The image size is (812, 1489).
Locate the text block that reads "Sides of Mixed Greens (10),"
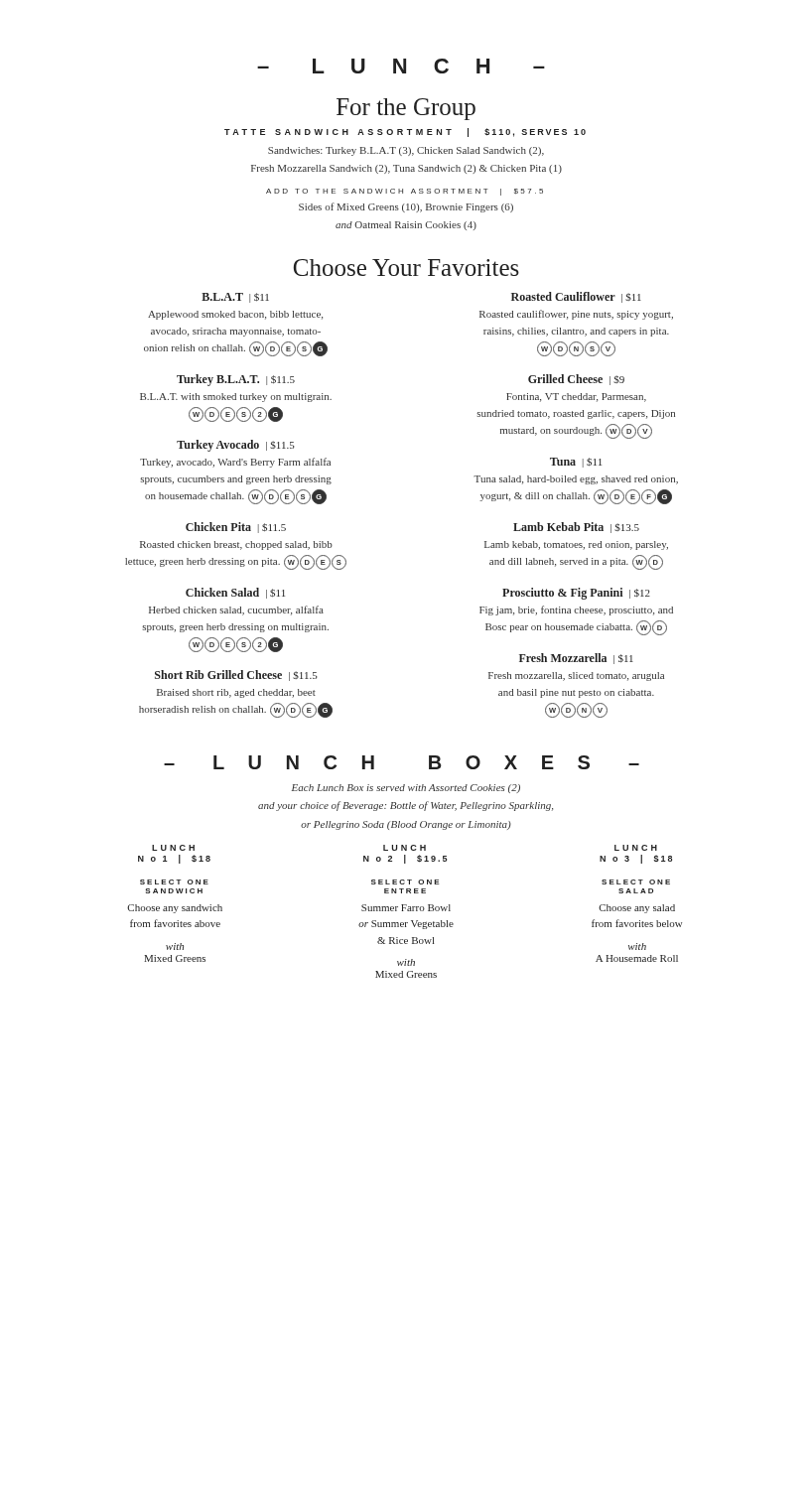406,216
